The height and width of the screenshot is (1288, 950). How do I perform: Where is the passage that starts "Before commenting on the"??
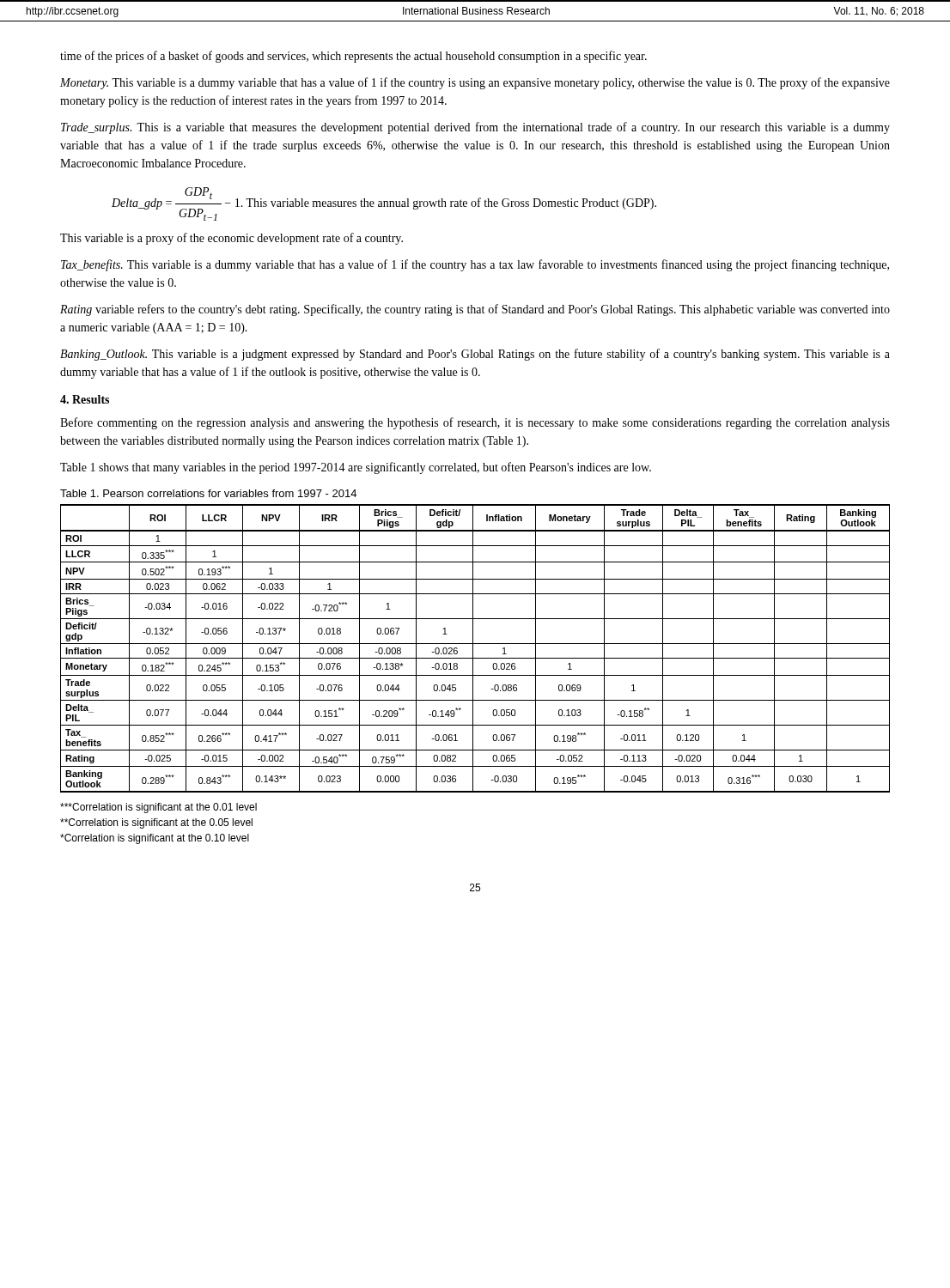coord(475,432)
